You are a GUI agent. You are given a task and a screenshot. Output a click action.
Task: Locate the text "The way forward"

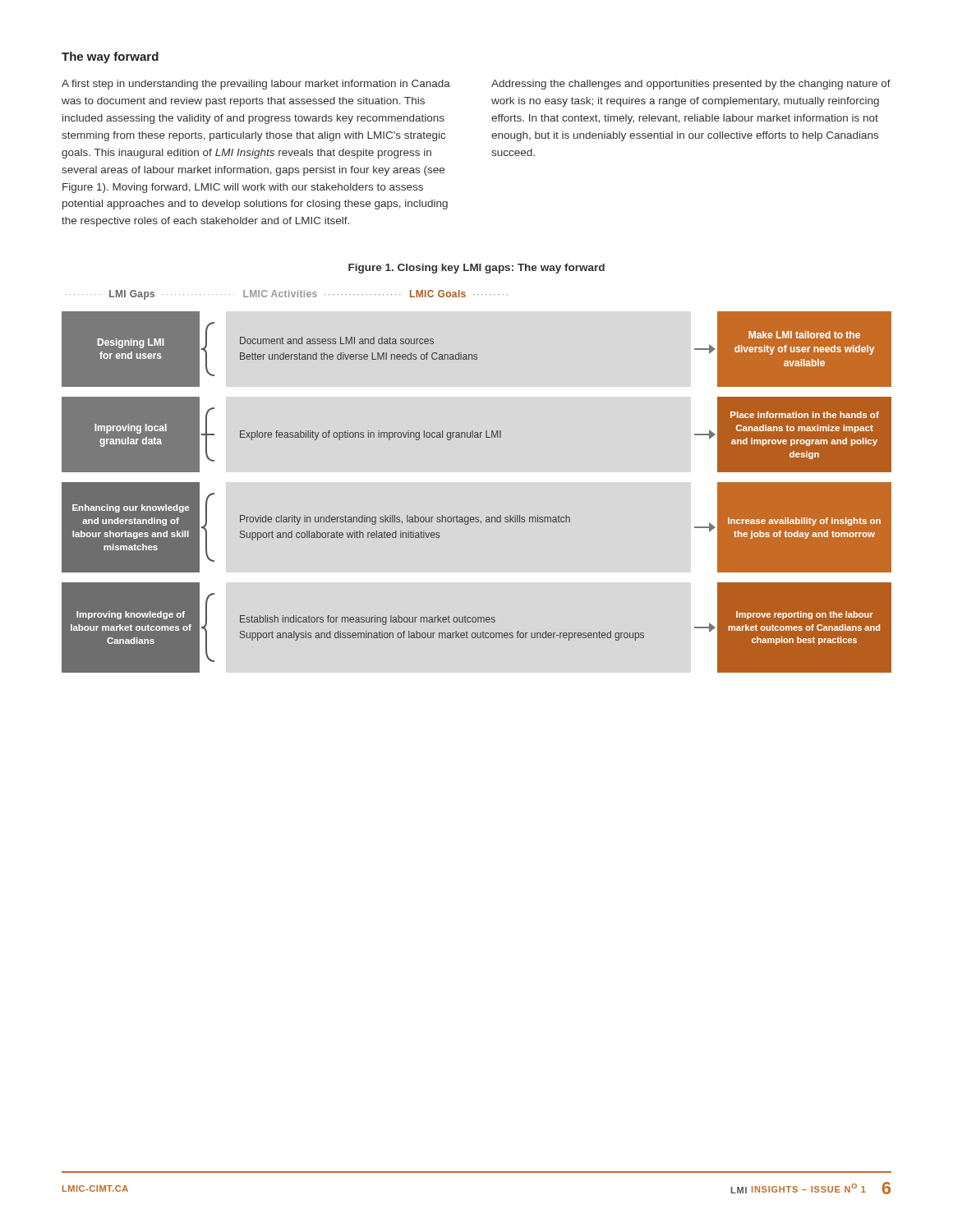click(110, 56)
